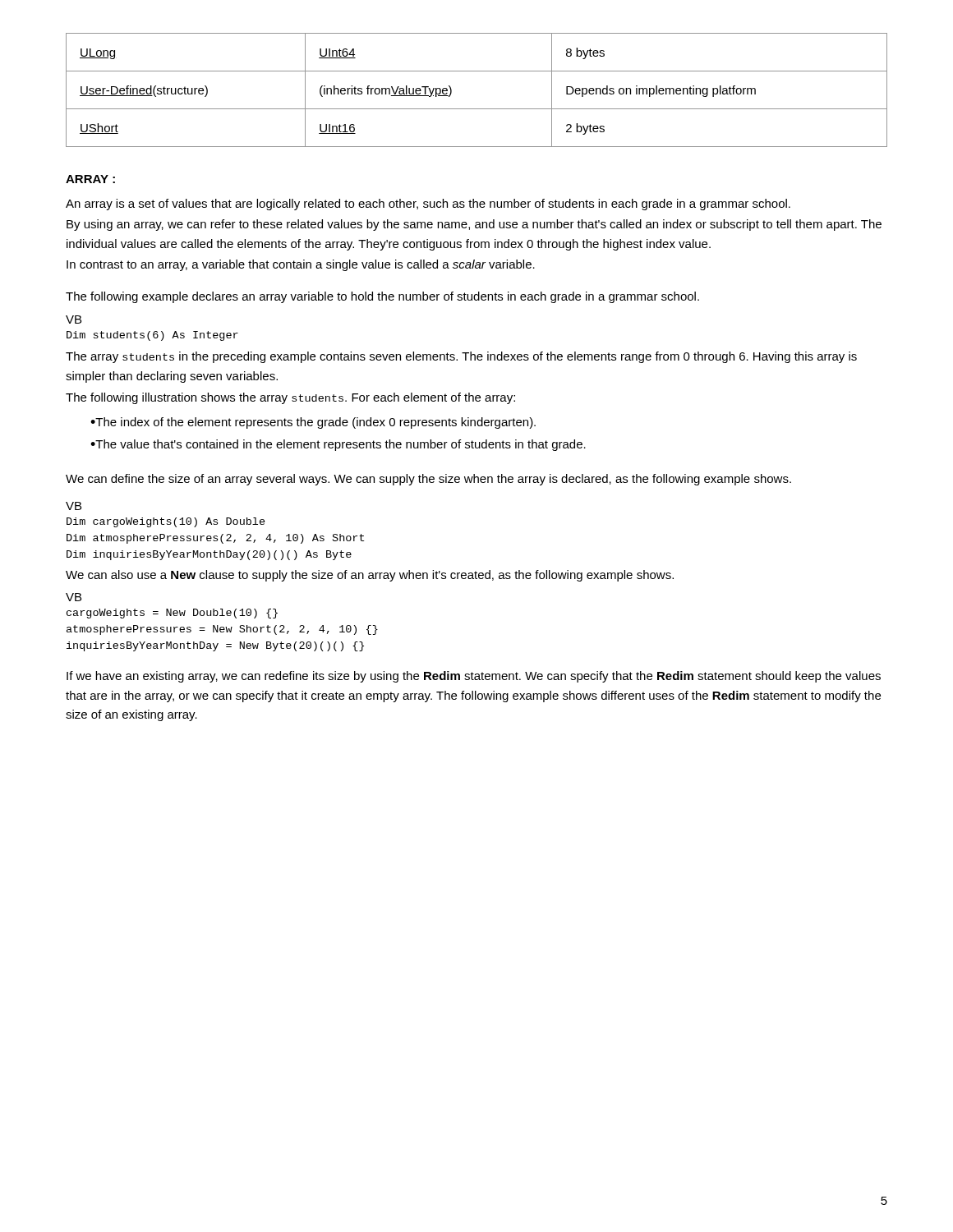953x1232 pixels.
Task: Select the section header that says "ARRAY :"
Action: pos(91,179)
